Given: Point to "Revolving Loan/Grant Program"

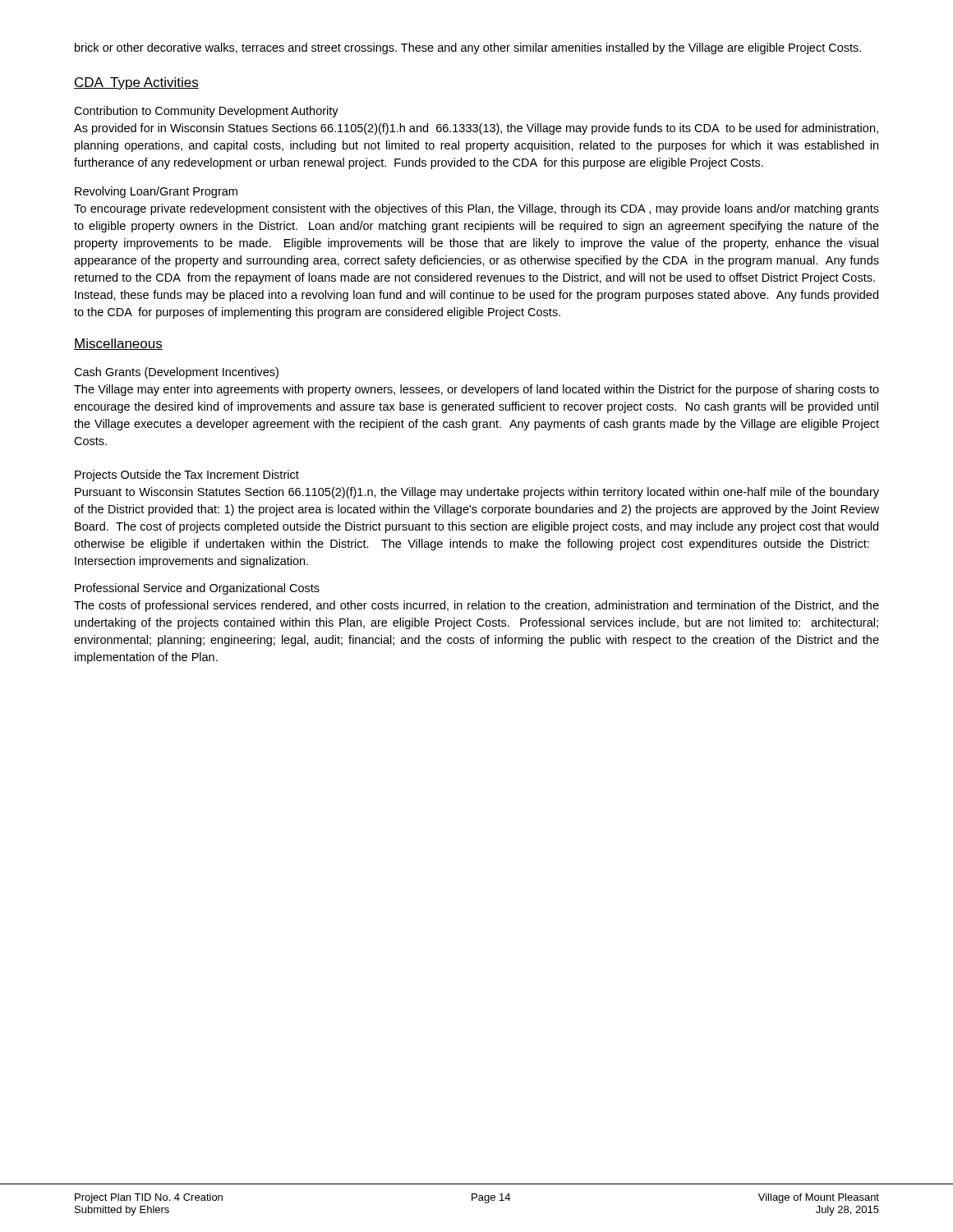Looking at the screenshot, I should 156,191.
